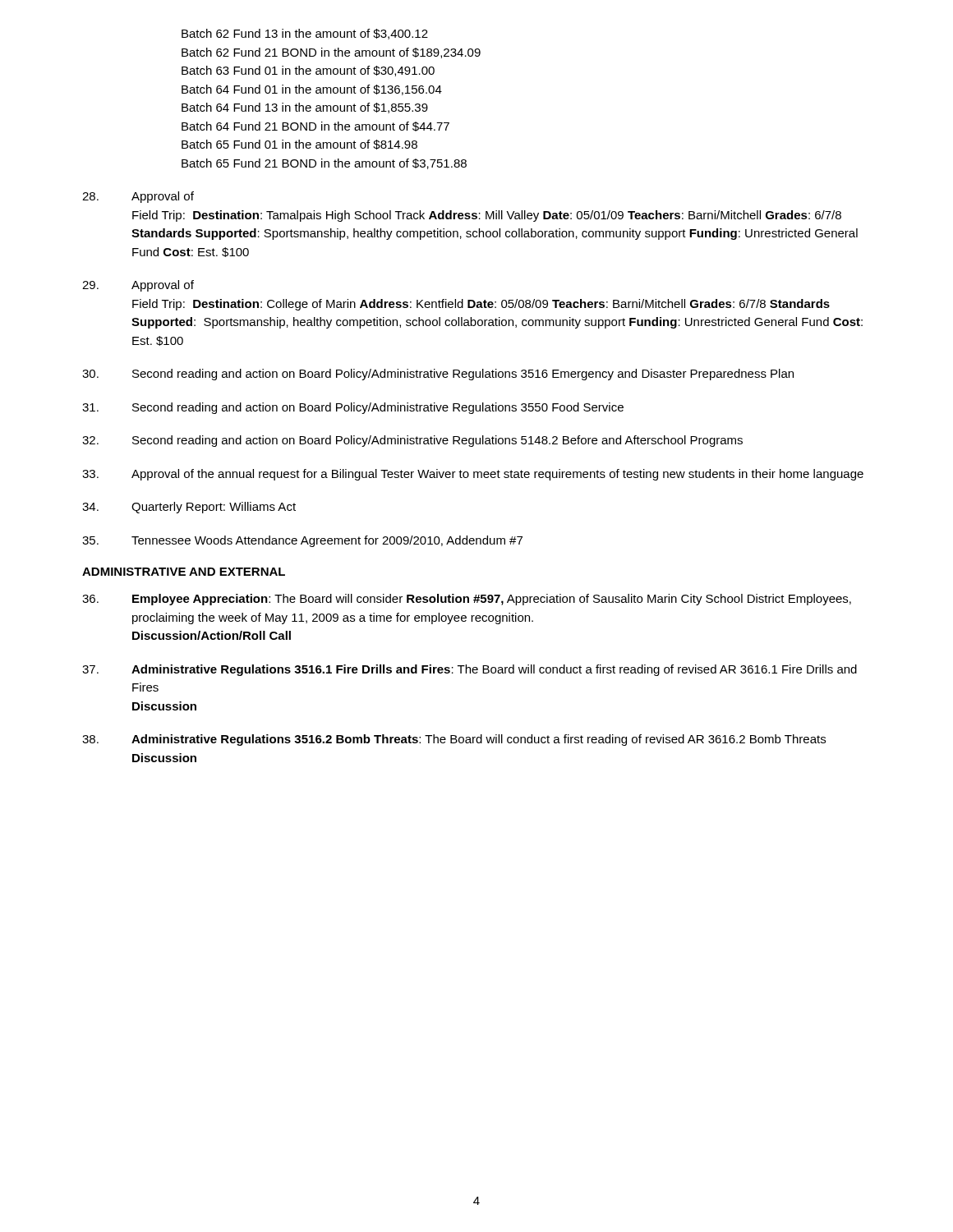953x1232 pixels.
Task: Navigate to the passage starting "33. Approval of the annual"
Action: (485, 474)
